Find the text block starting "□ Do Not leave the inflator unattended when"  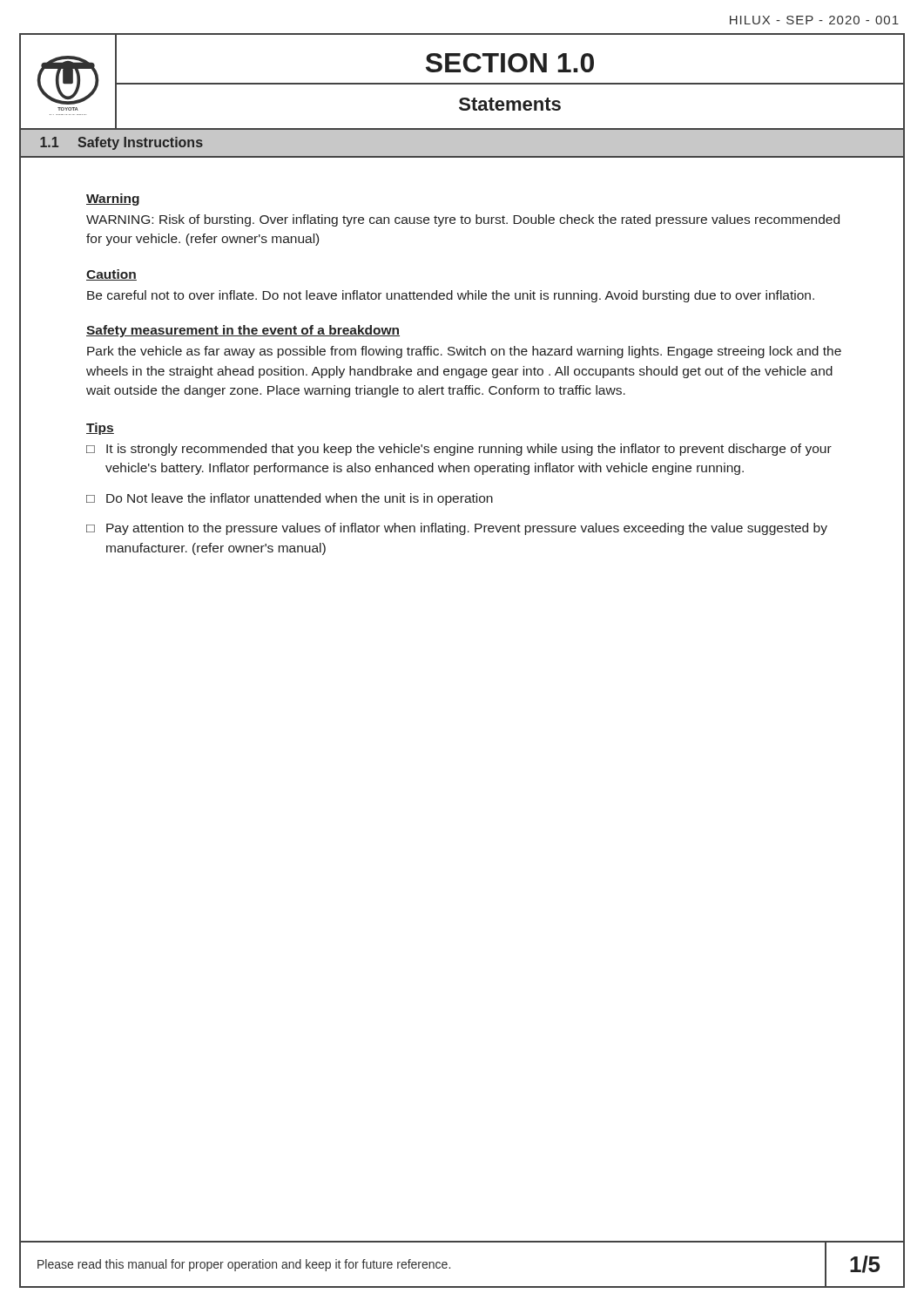[x=473, y=498]
